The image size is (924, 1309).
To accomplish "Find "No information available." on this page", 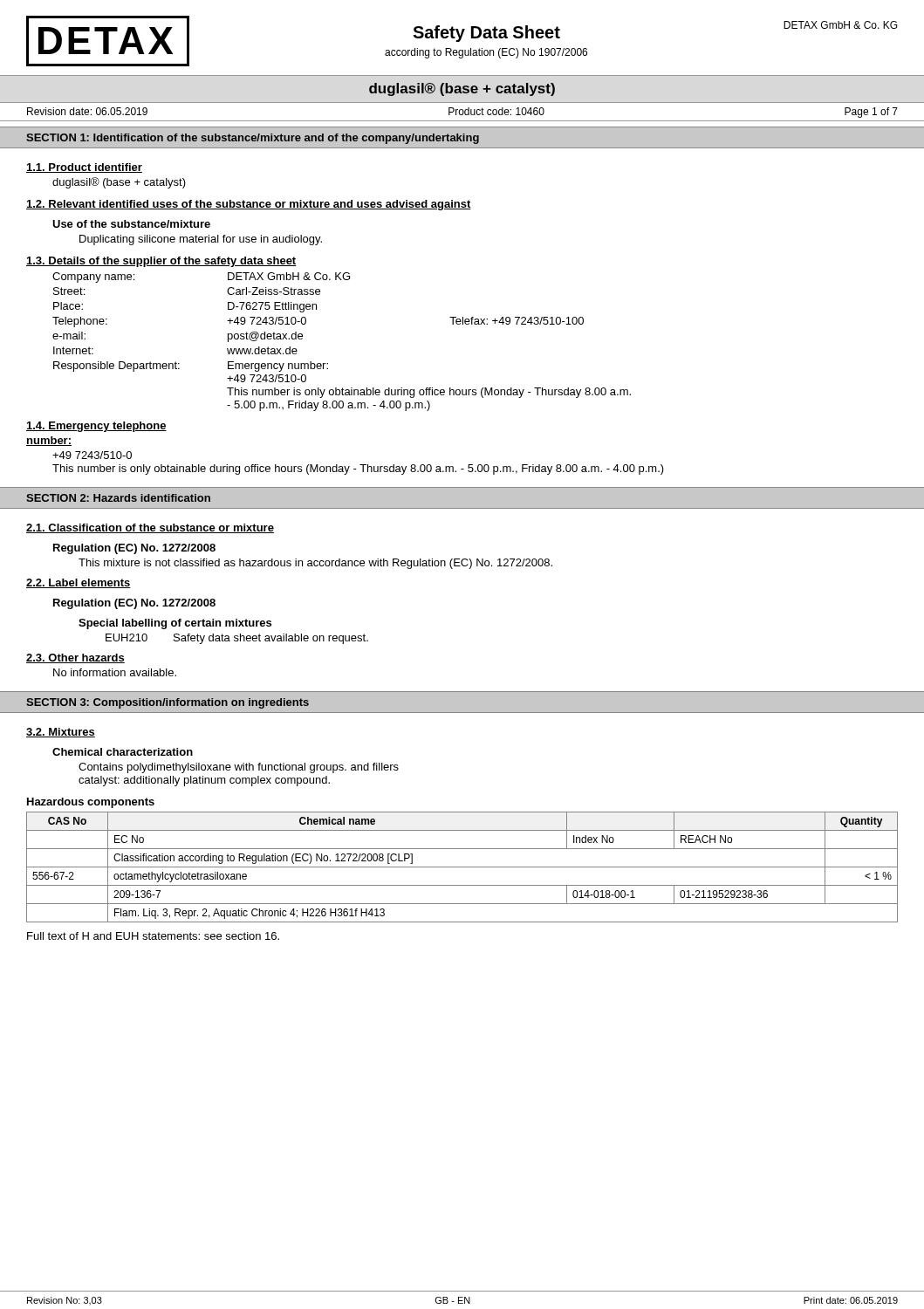I will (x=115, y=672).
